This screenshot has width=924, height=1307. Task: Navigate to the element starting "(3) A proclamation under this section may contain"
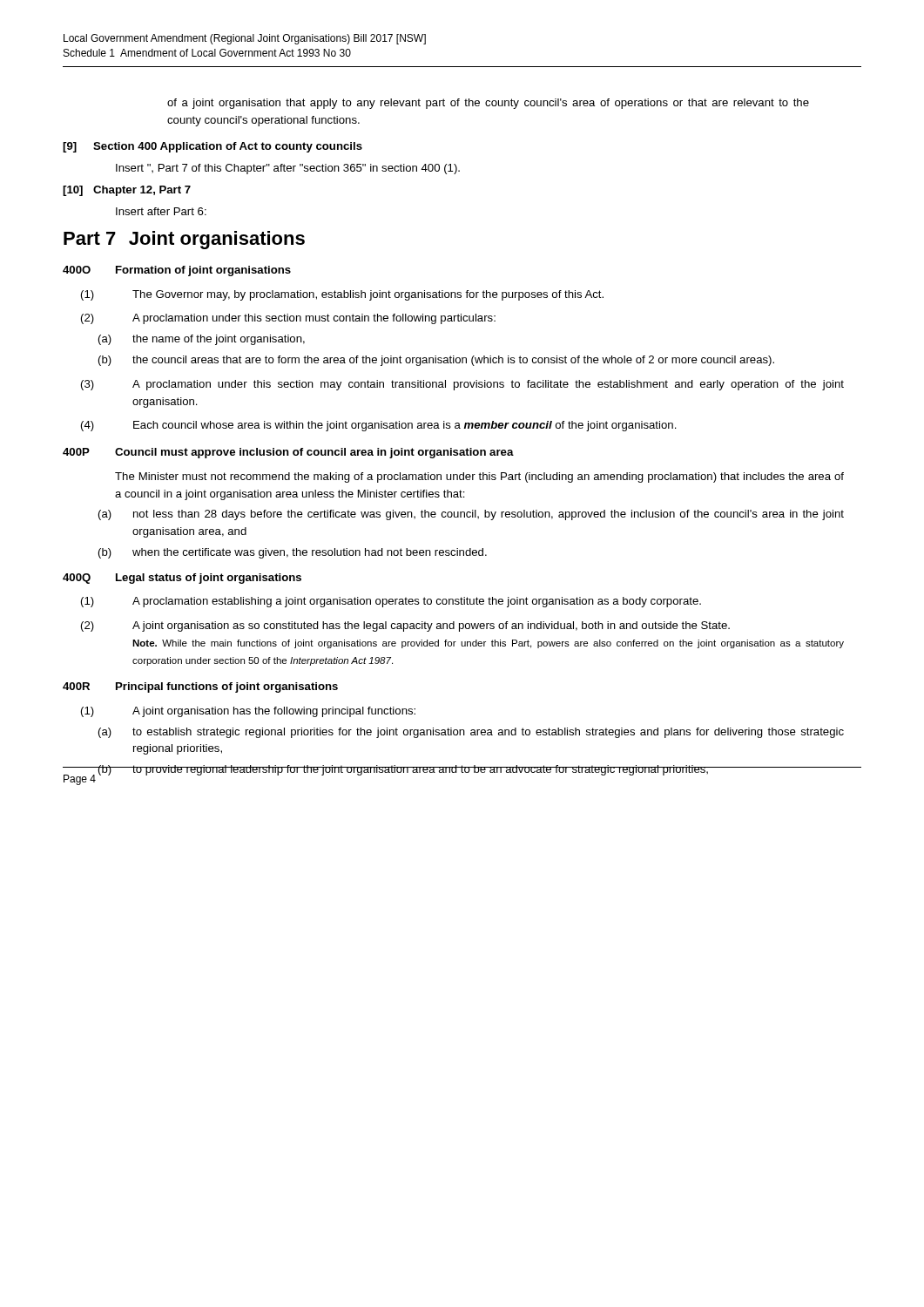pos(453,393)
